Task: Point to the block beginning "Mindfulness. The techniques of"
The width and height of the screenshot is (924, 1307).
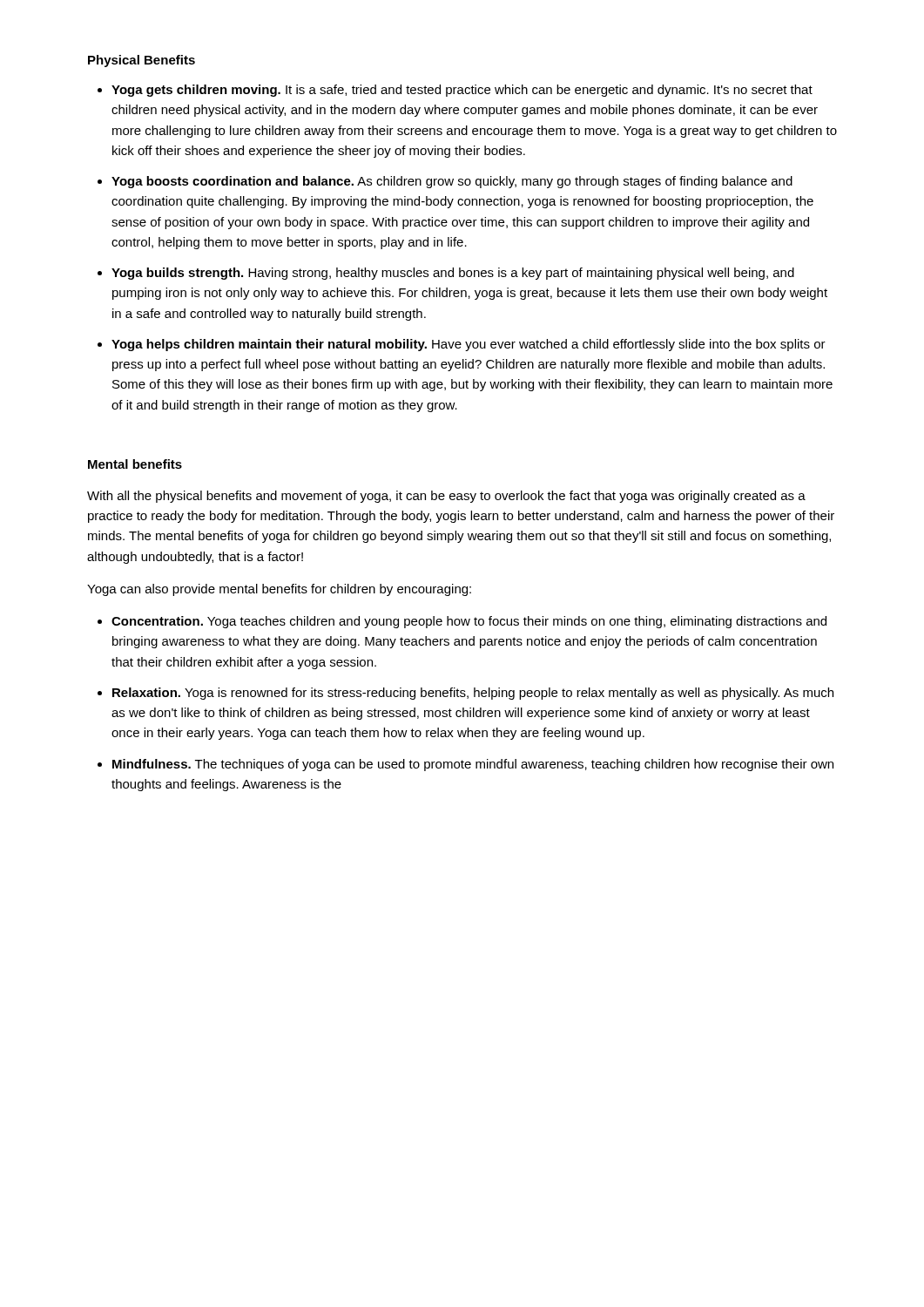Action: tap(473, 773)
